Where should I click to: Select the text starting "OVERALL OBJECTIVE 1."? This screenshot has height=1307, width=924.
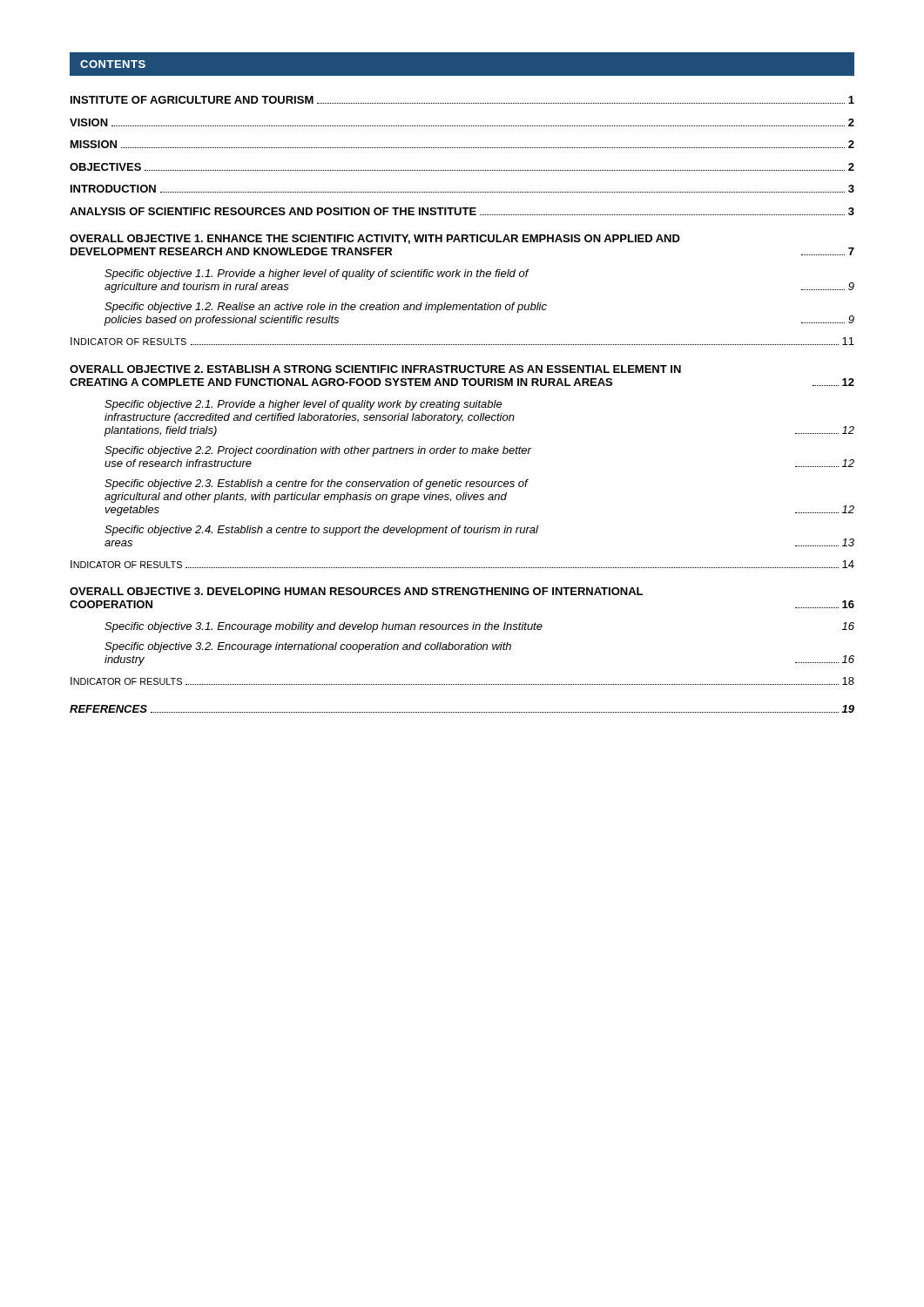pyautogui.click(x=462, y=245)
